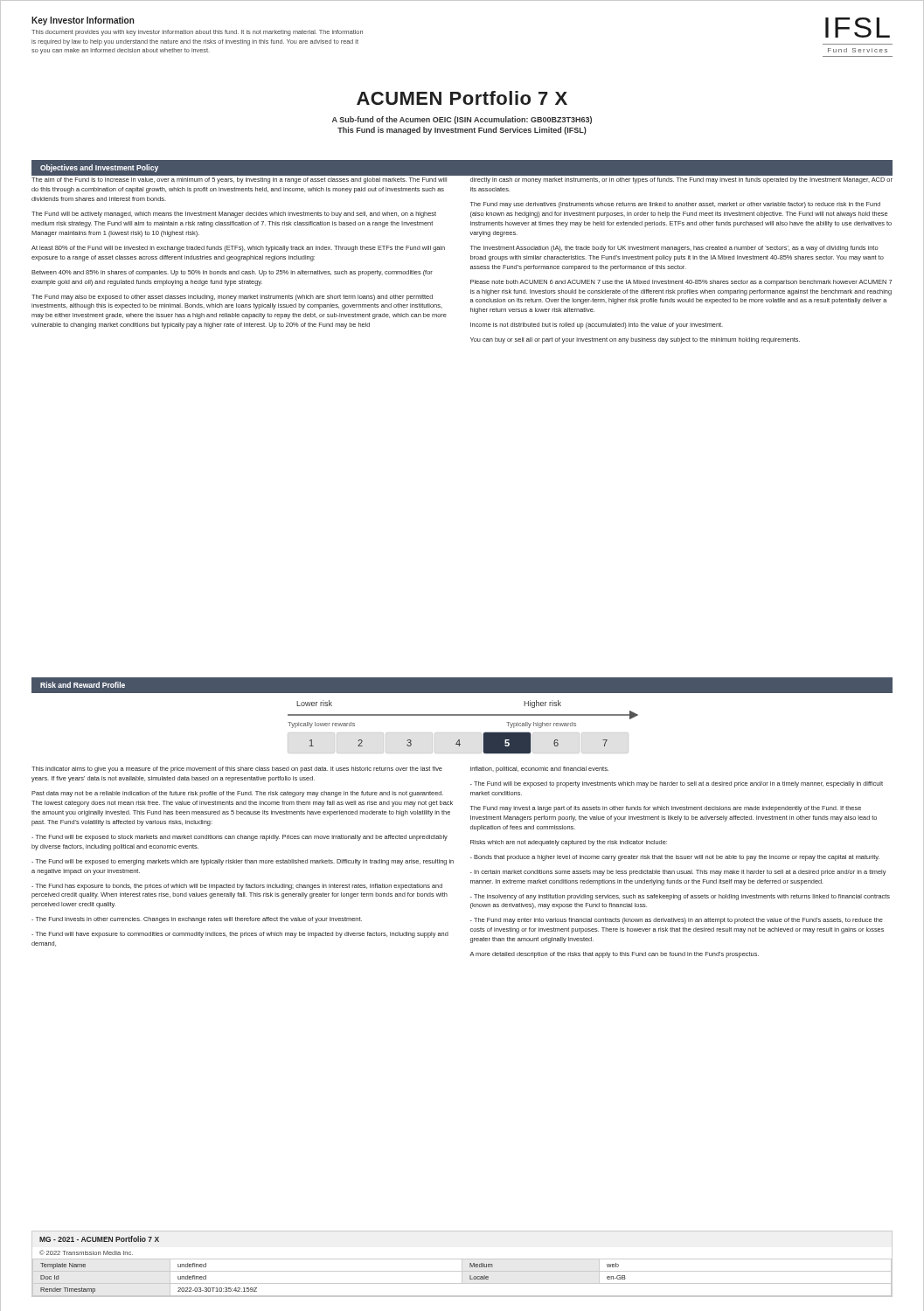Point to the region starting "inflation, political, economic and financial events."
924x1311 pixels.
click(540, 769)
